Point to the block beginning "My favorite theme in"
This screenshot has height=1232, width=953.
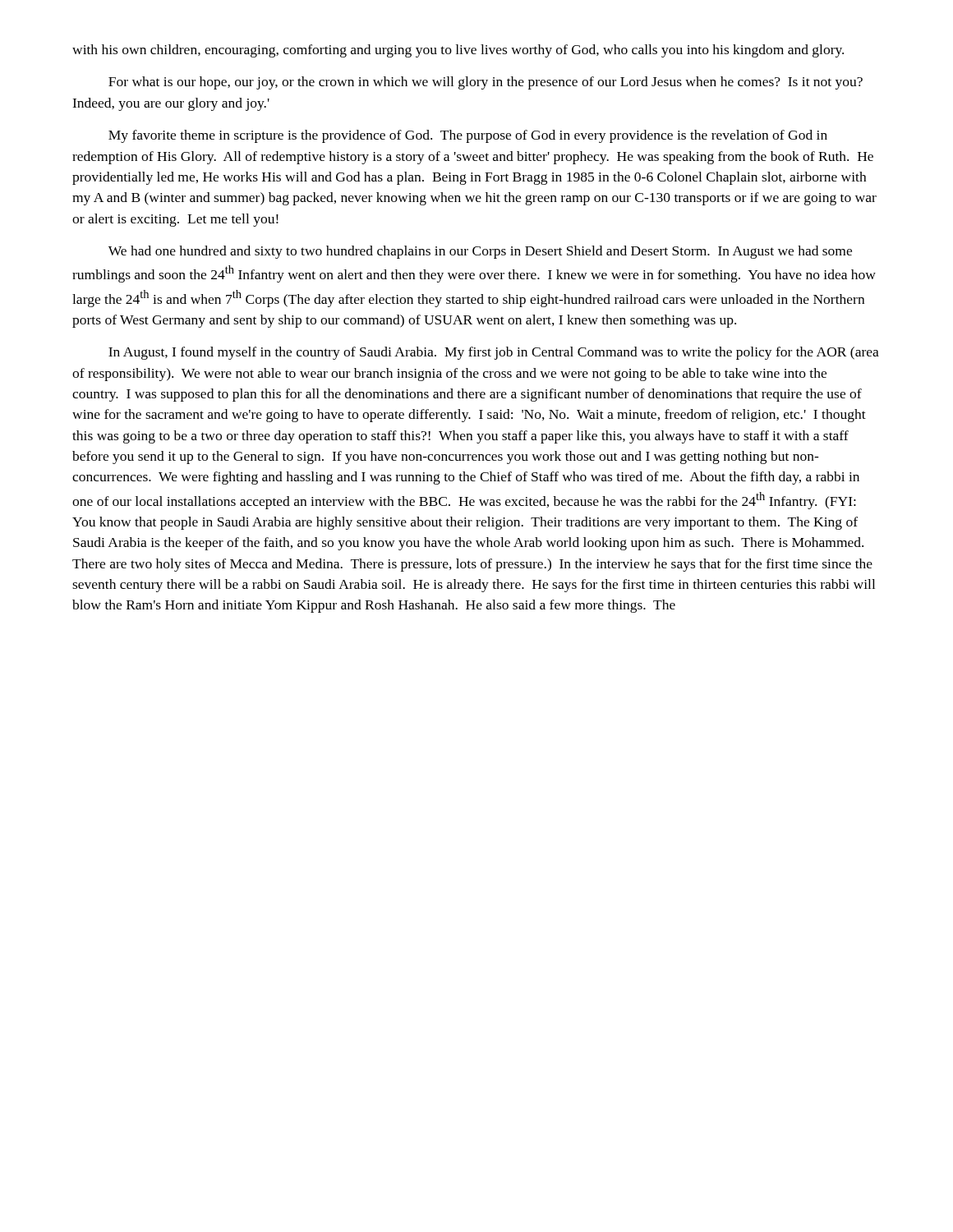pyautogui.click(x=476, y=177)
